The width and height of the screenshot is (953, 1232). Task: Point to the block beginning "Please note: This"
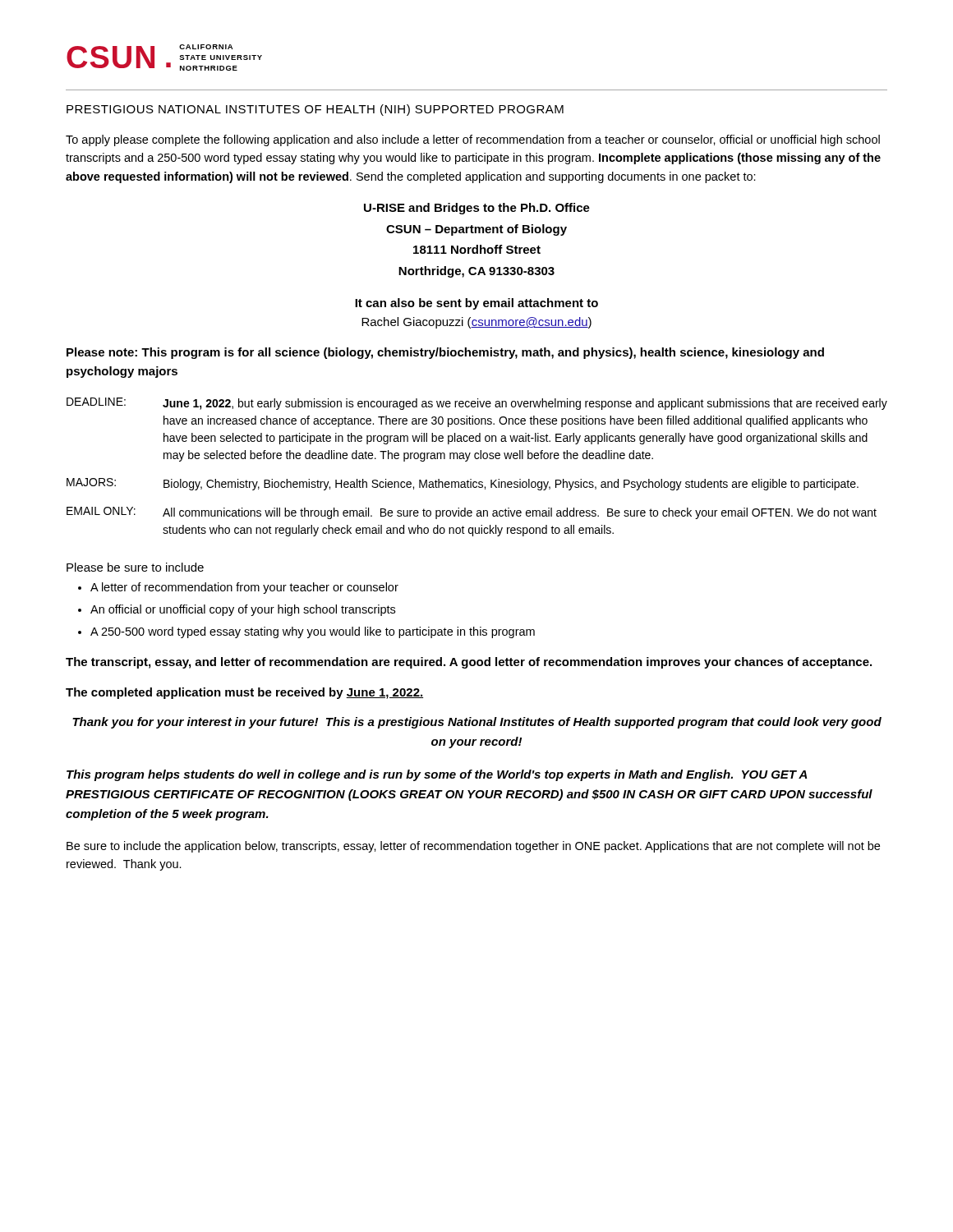[x=445, y=362]
